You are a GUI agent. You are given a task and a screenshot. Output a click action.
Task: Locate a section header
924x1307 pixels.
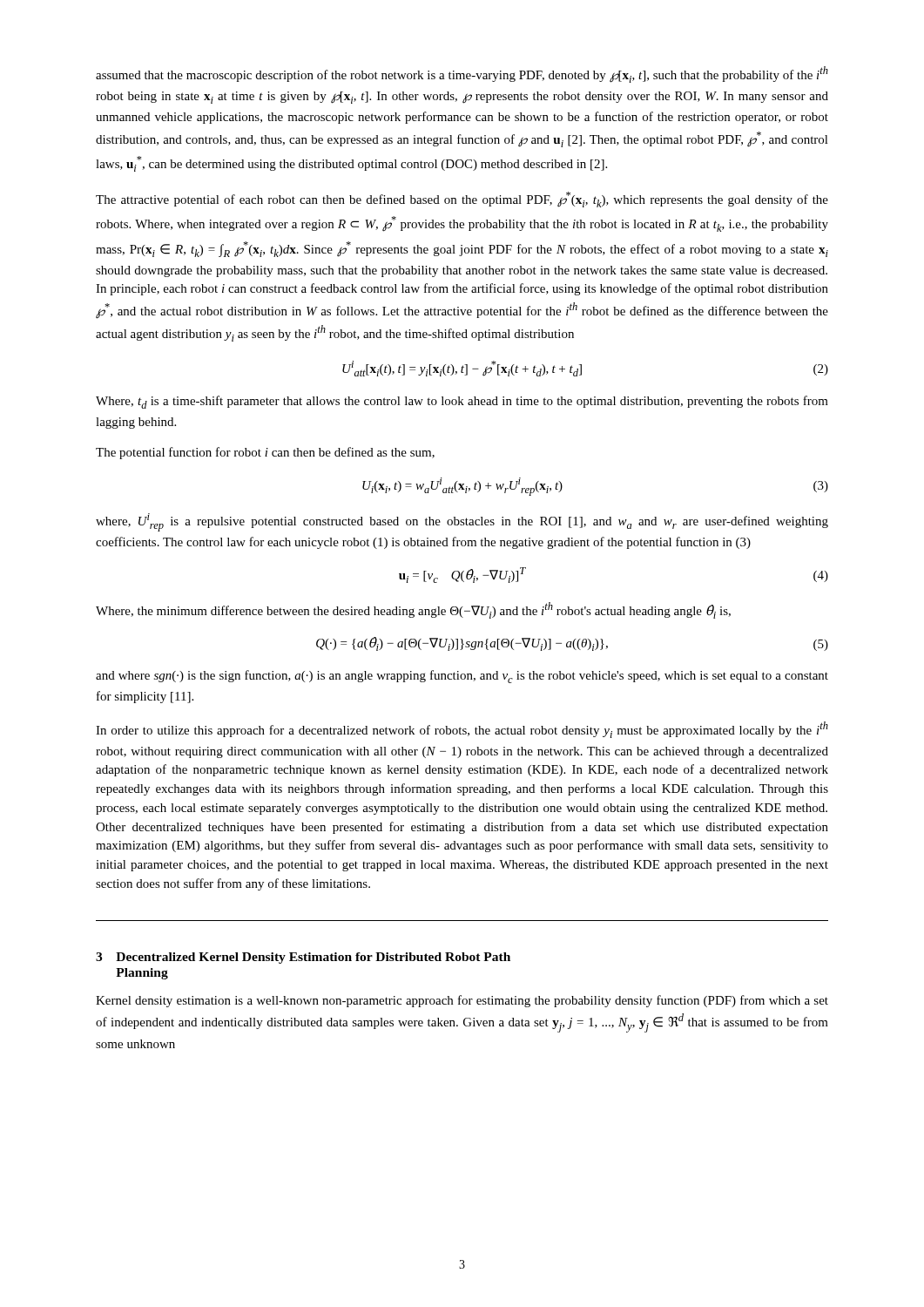(303, 964)
